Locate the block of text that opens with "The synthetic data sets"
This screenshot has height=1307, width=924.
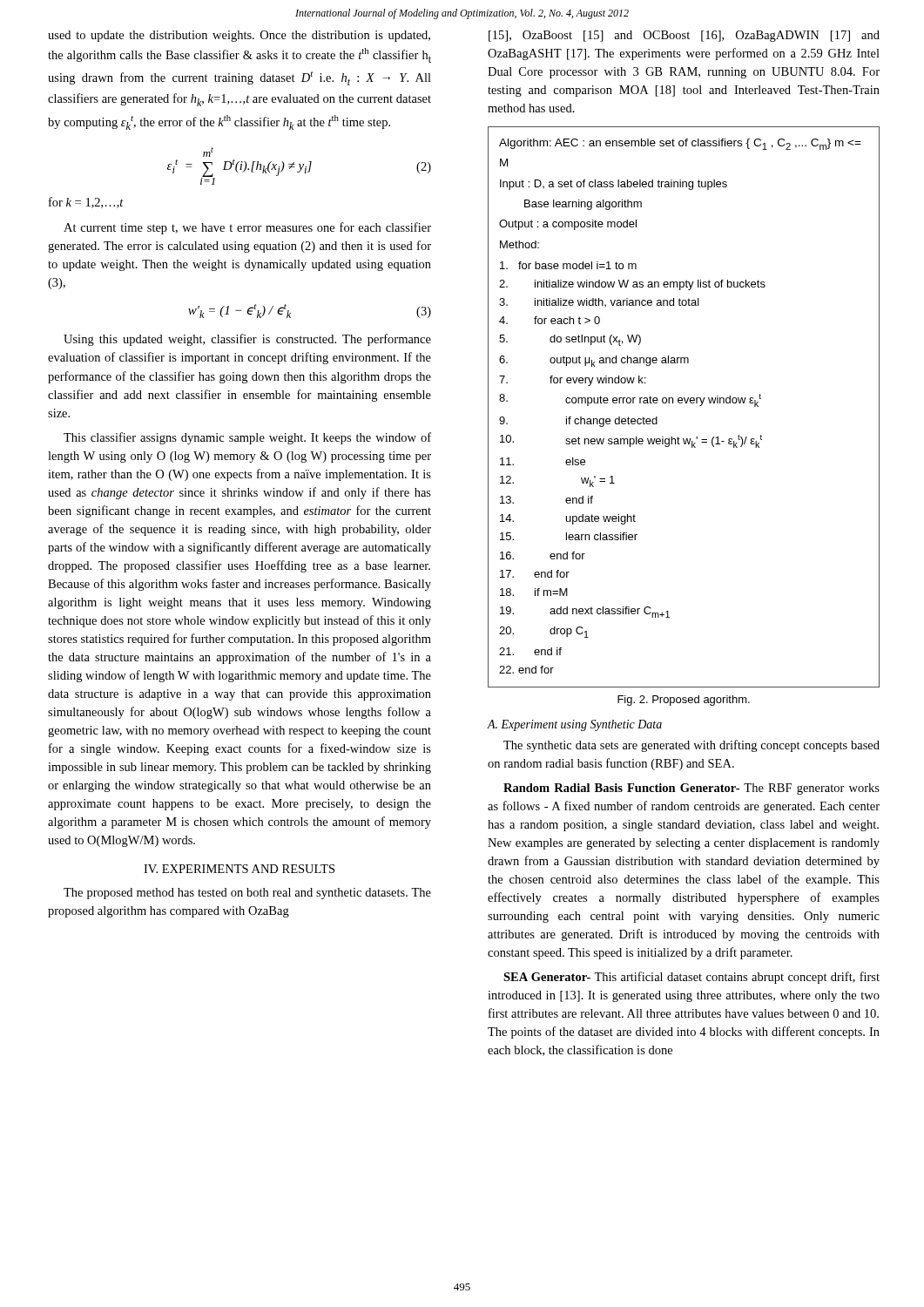pos(684,898)
